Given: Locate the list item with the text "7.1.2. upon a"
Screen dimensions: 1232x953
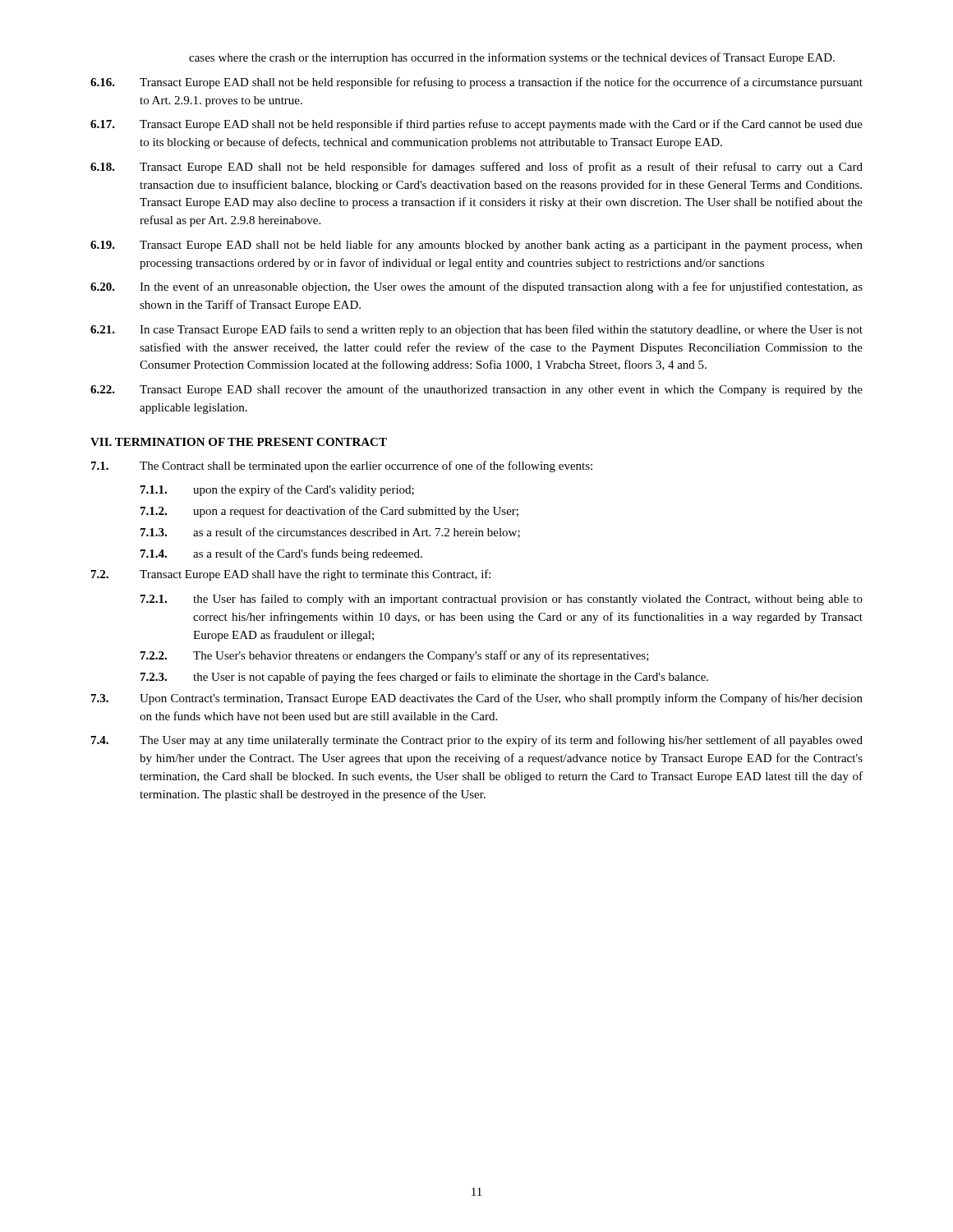Looking at the screenshot, I should (x=501, y=512).
